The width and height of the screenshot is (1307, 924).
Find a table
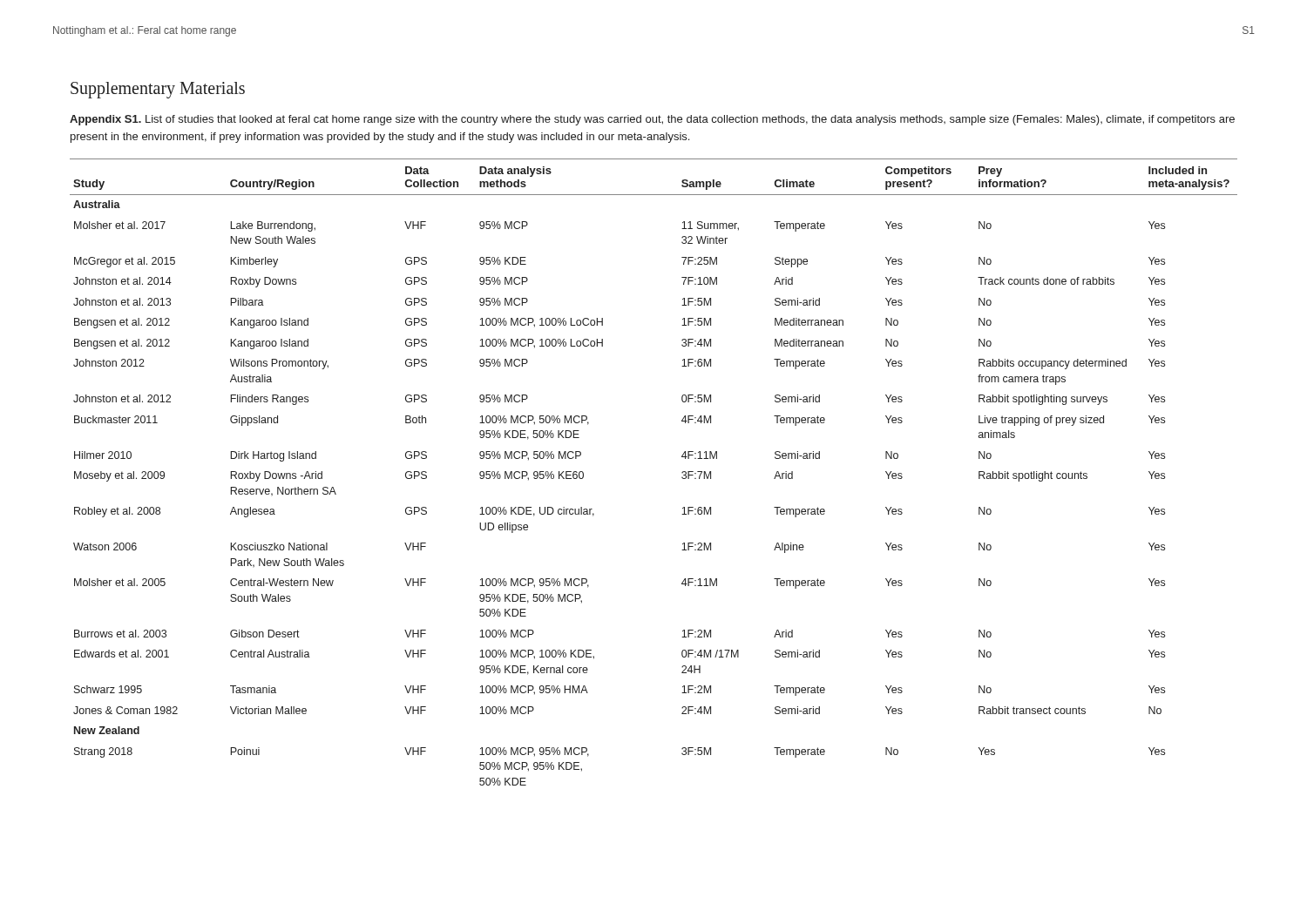point(654,476)
